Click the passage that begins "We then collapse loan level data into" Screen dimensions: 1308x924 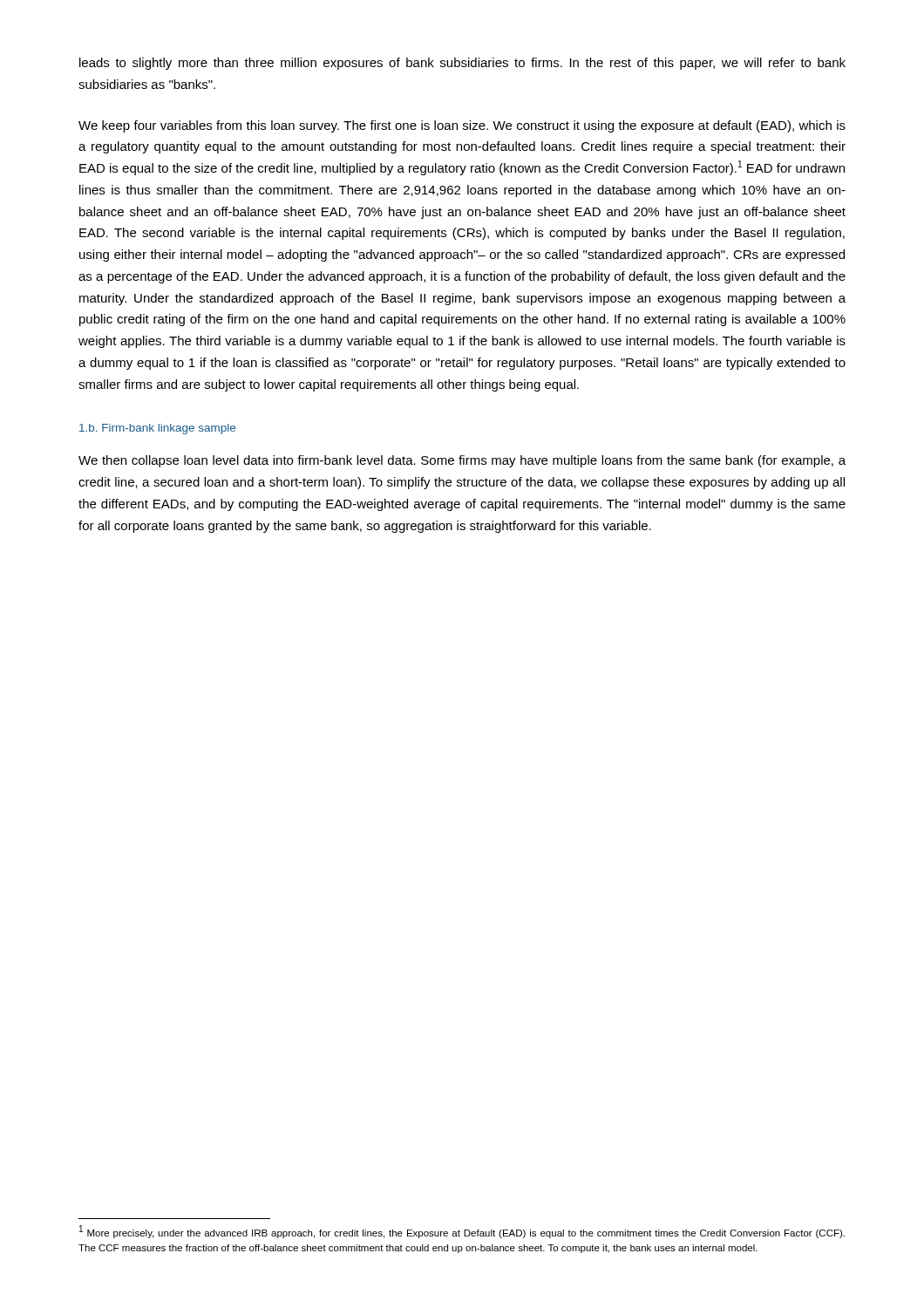tap(462, 493)
